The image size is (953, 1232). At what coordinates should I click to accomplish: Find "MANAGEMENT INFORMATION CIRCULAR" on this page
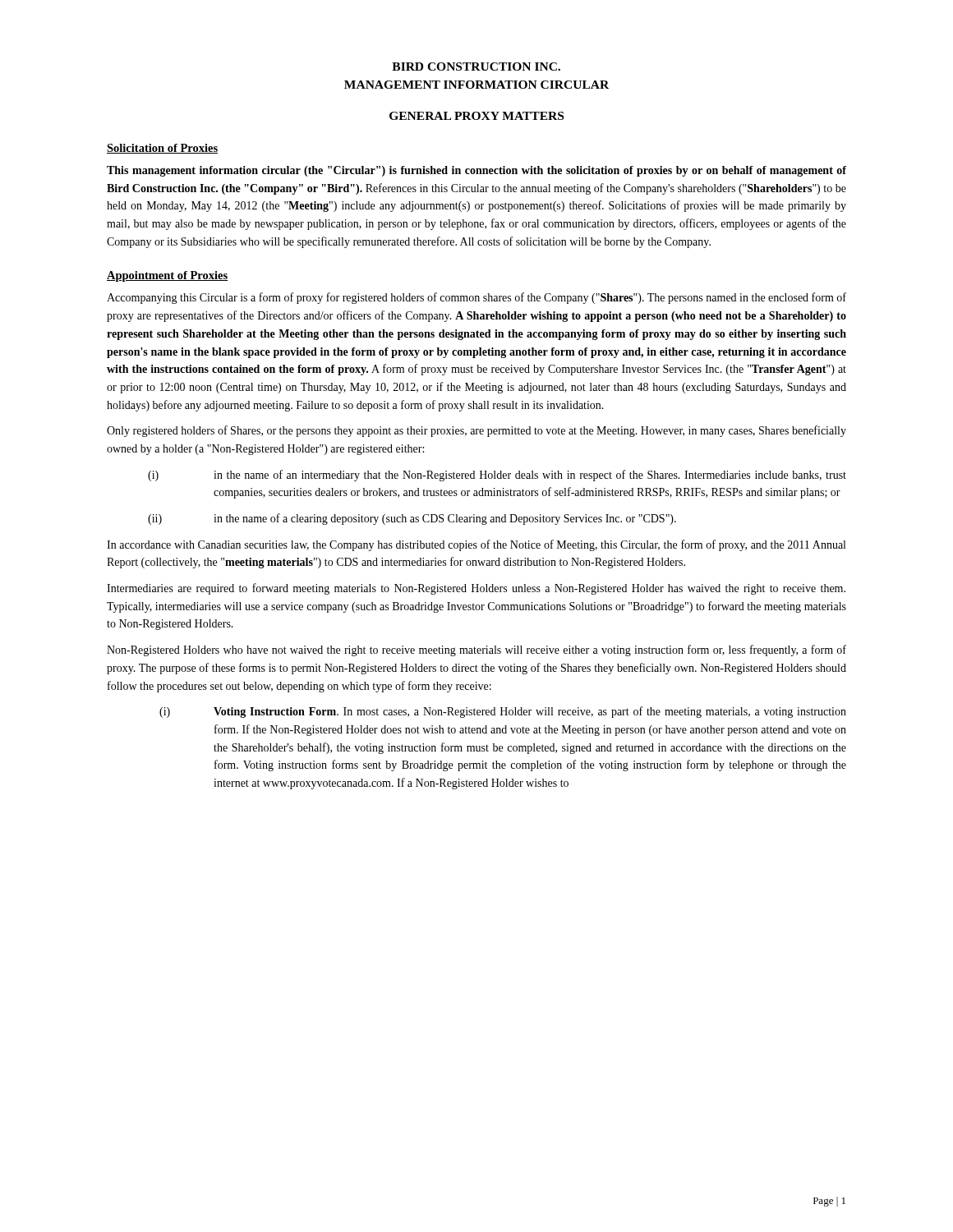click(476, 84)
